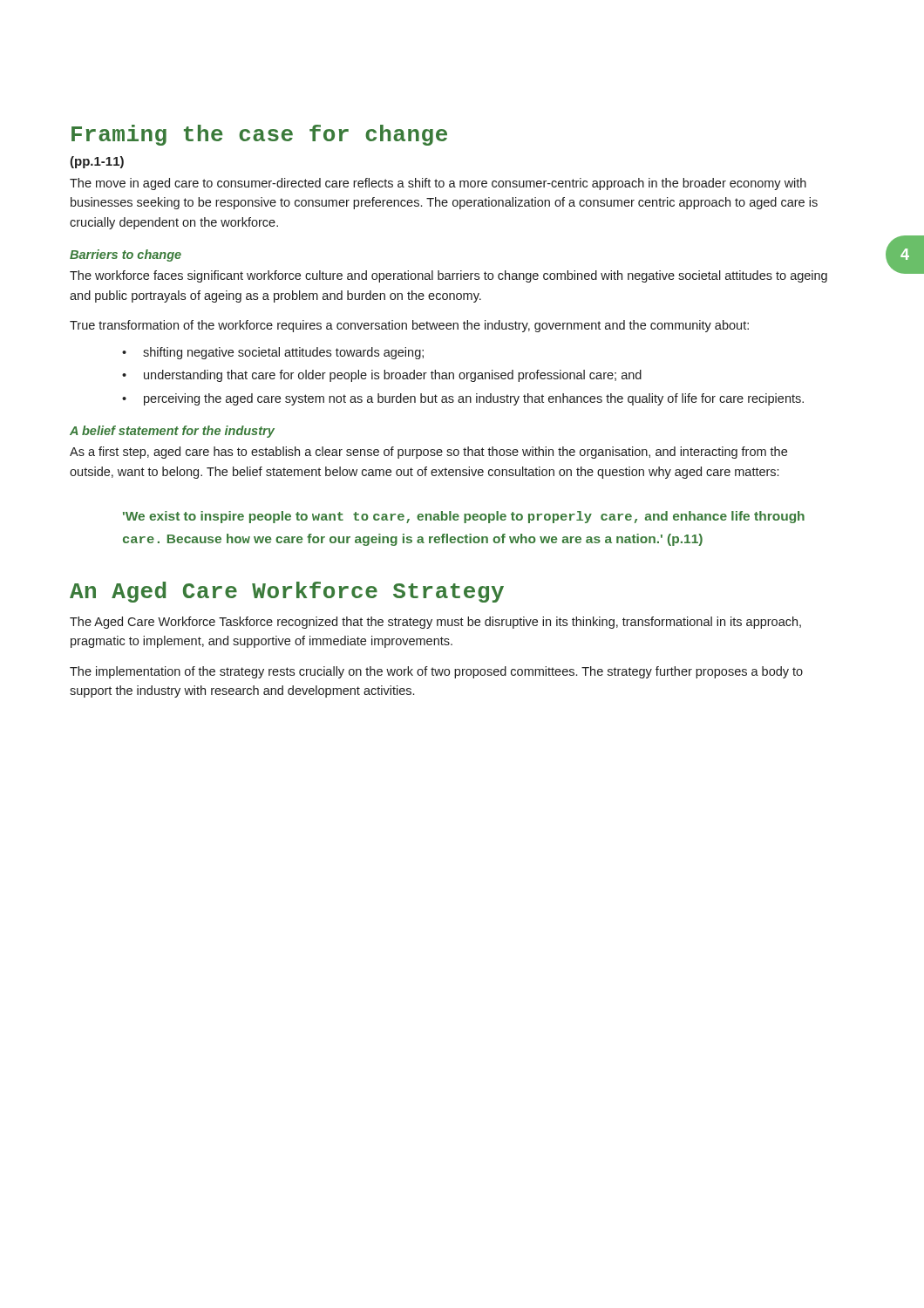Screen dimensions: 1308x924
Task: Click on the passage starting "Framing the case for change"
Action: pos(449,135)
